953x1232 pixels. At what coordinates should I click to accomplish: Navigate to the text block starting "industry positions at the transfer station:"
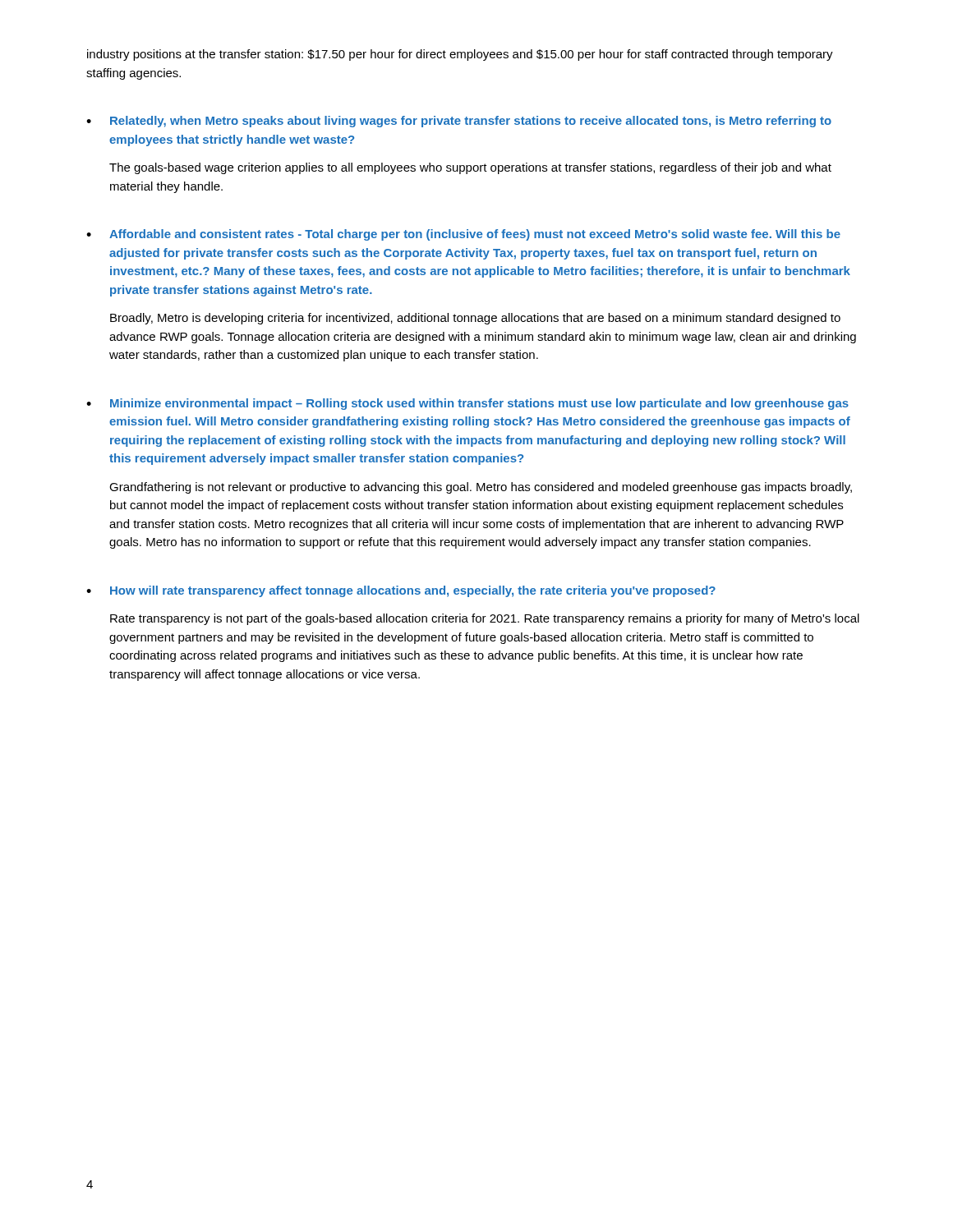pyautogui.click(x=459, y=63)
